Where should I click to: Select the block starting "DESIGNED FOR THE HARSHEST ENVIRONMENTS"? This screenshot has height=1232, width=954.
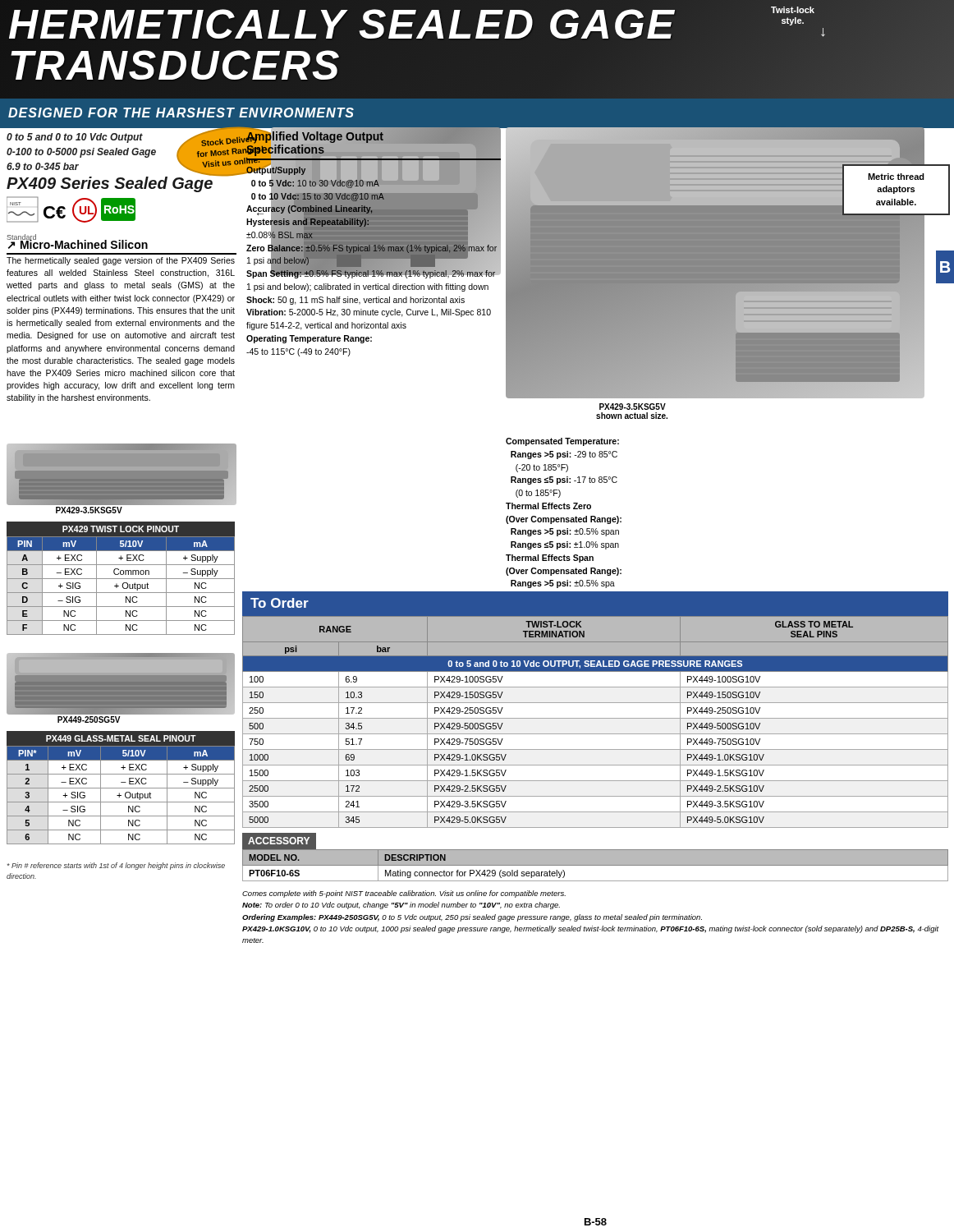point(181,113)
